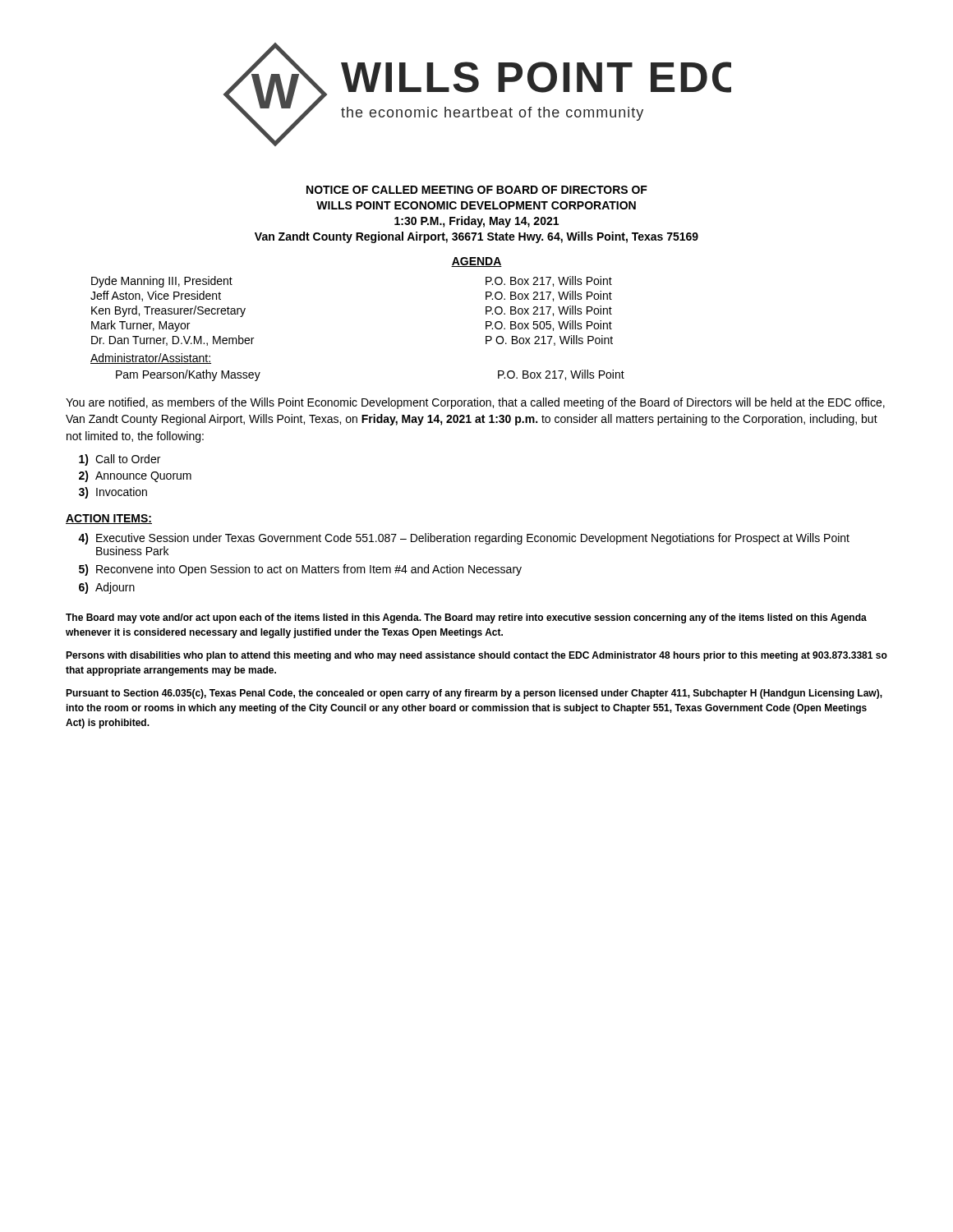Select the list item that says "4) Executive Session under Texas Government Code 551.087"

pyautogui.click(x=476, y=544)
